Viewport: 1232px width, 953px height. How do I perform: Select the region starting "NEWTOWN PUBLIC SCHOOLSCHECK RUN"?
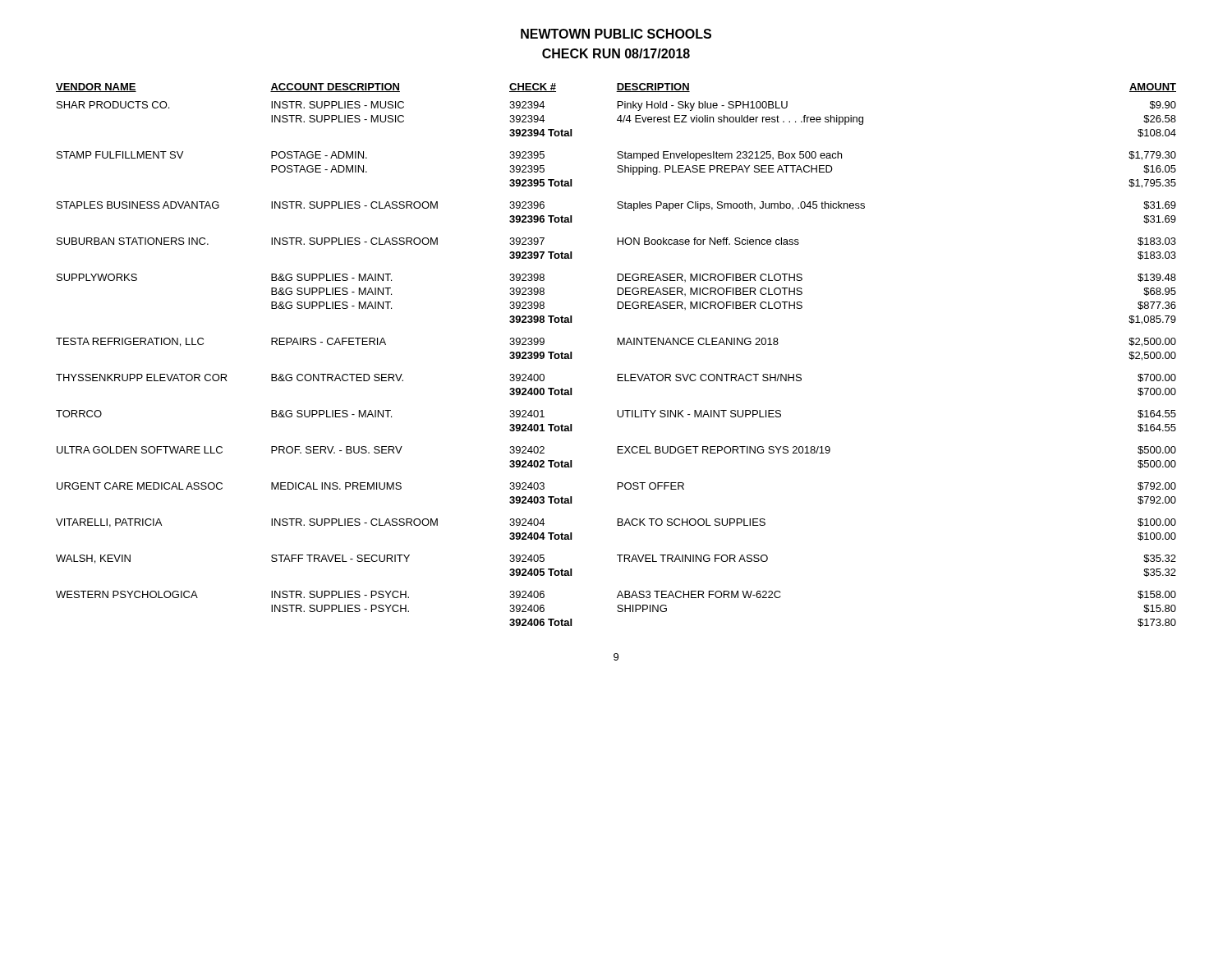coord(616,44)
